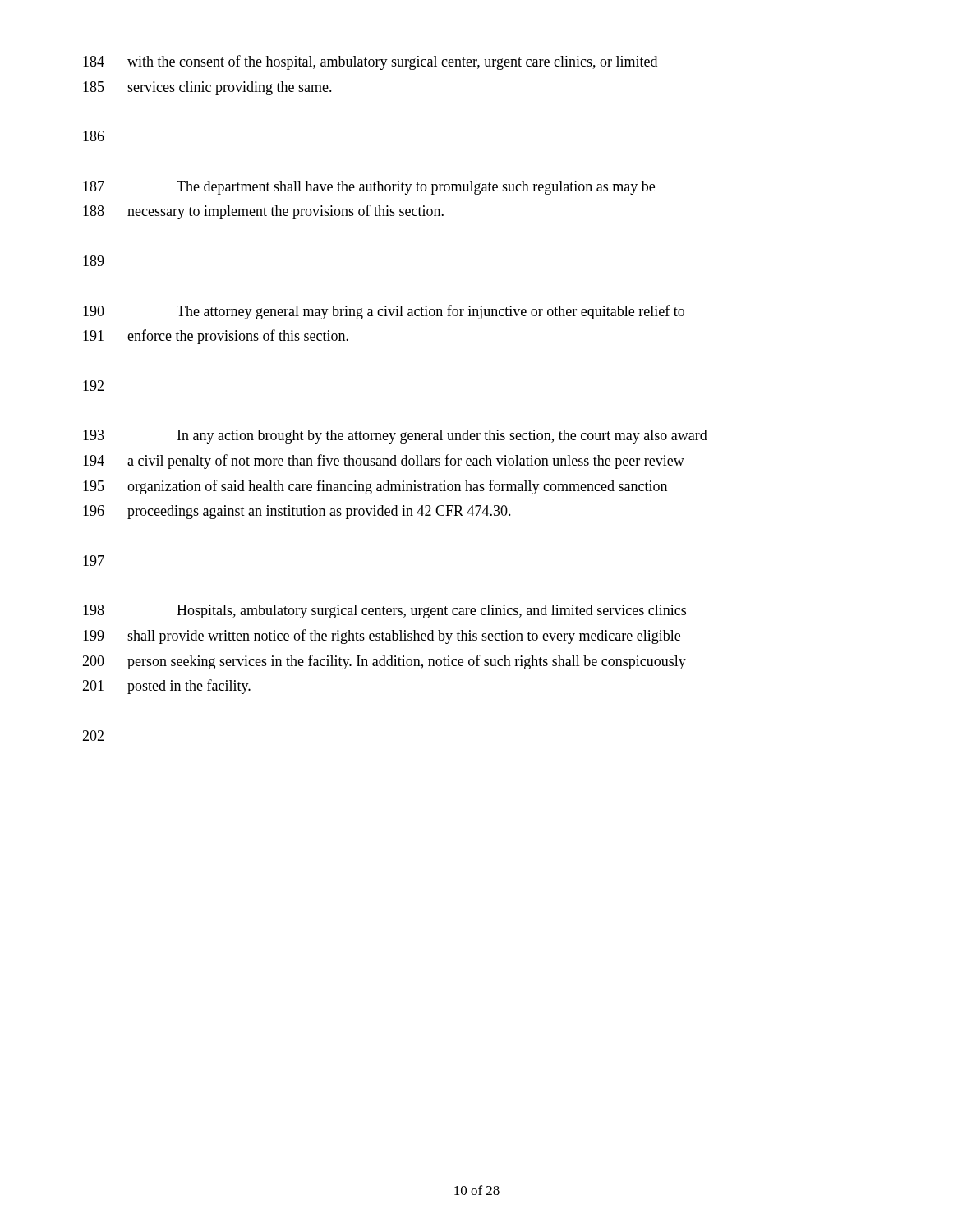Viewport: 953px width, 1232px height.
Task: Navigate to the passage starting "185 services clinic providing the same."
Action: [x=207, y=88]
